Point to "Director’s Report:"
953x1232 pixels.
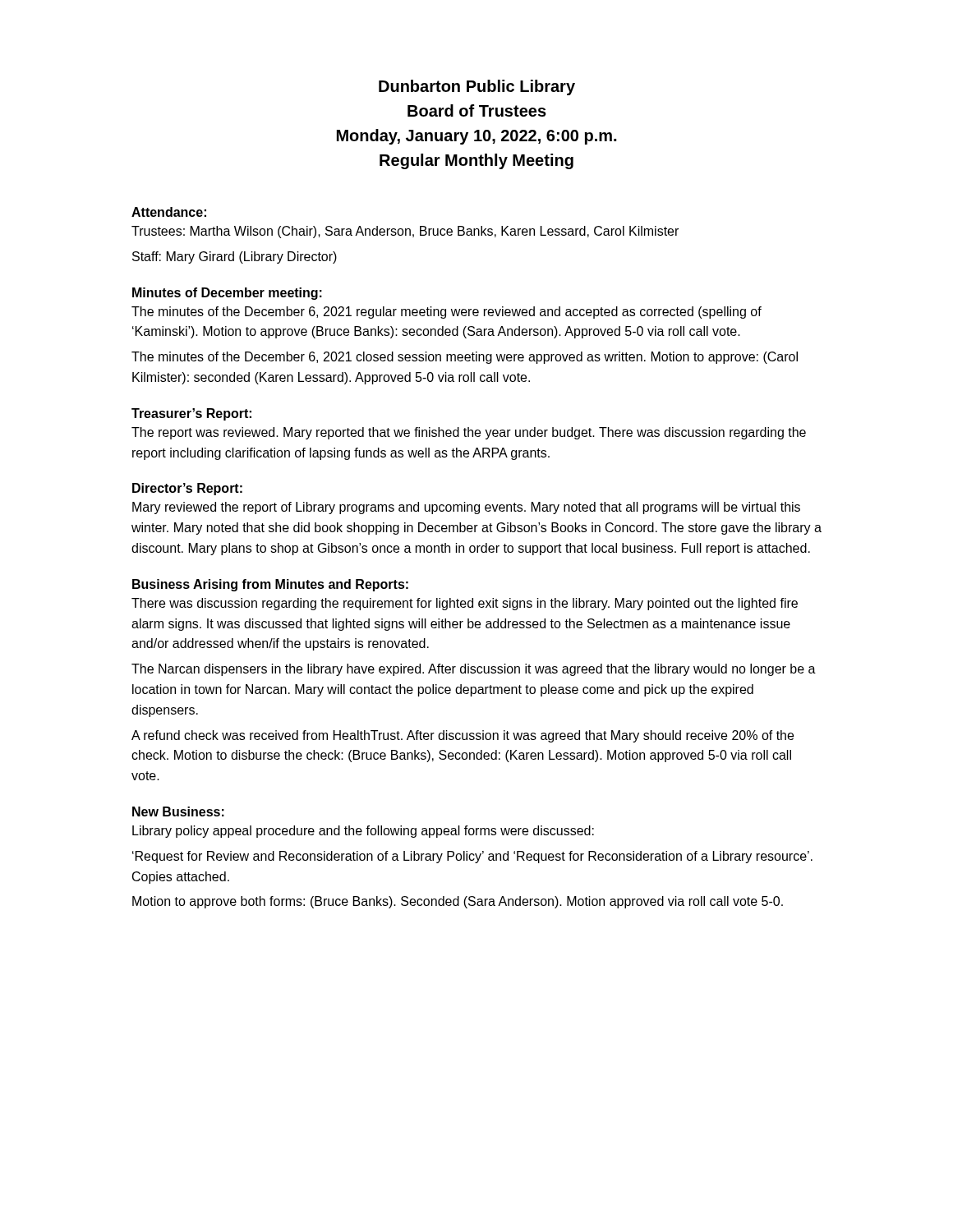187,489
